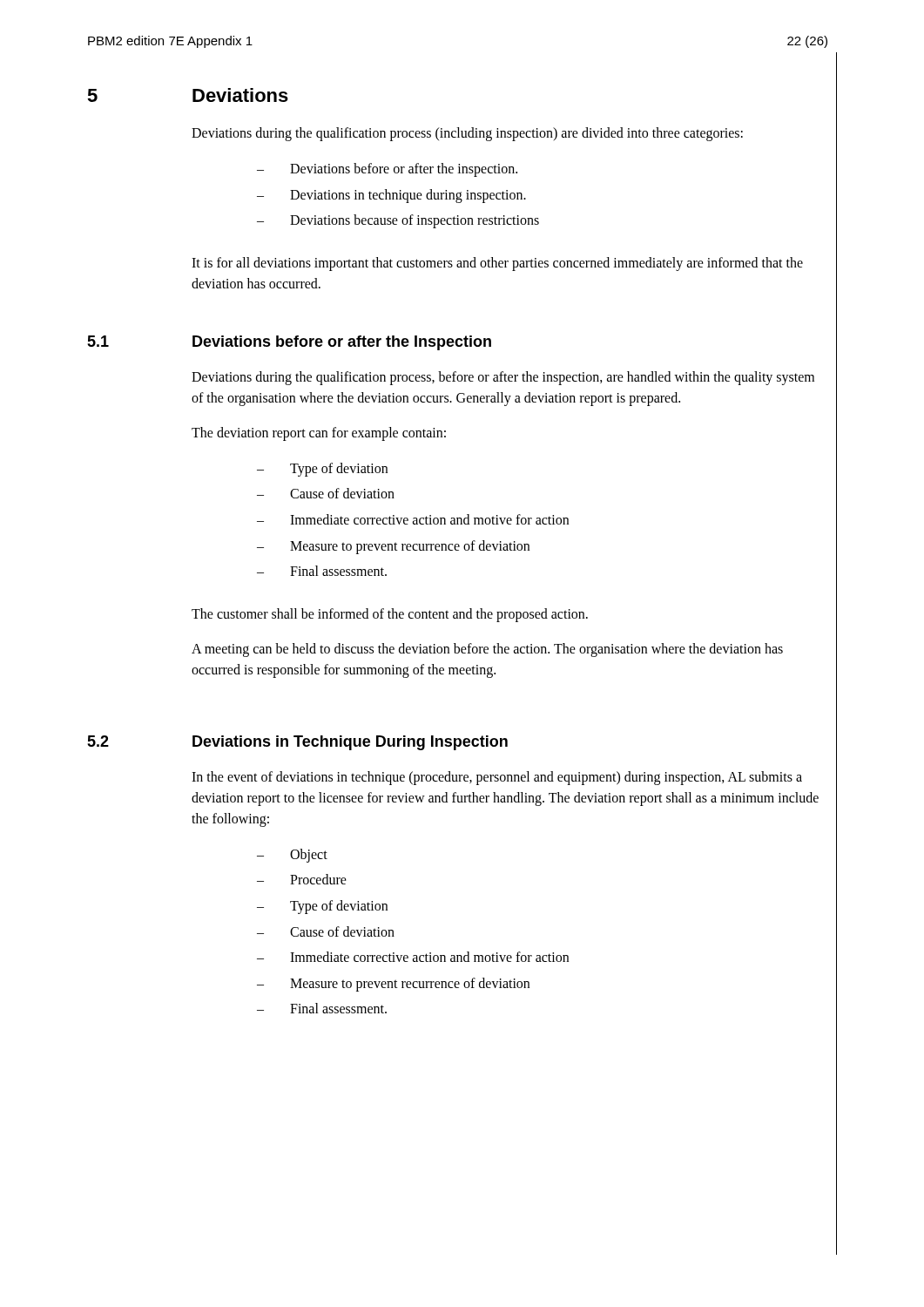Click on the passage starting "The customer shall be"

pyautogui.click(x=390, y=614)
